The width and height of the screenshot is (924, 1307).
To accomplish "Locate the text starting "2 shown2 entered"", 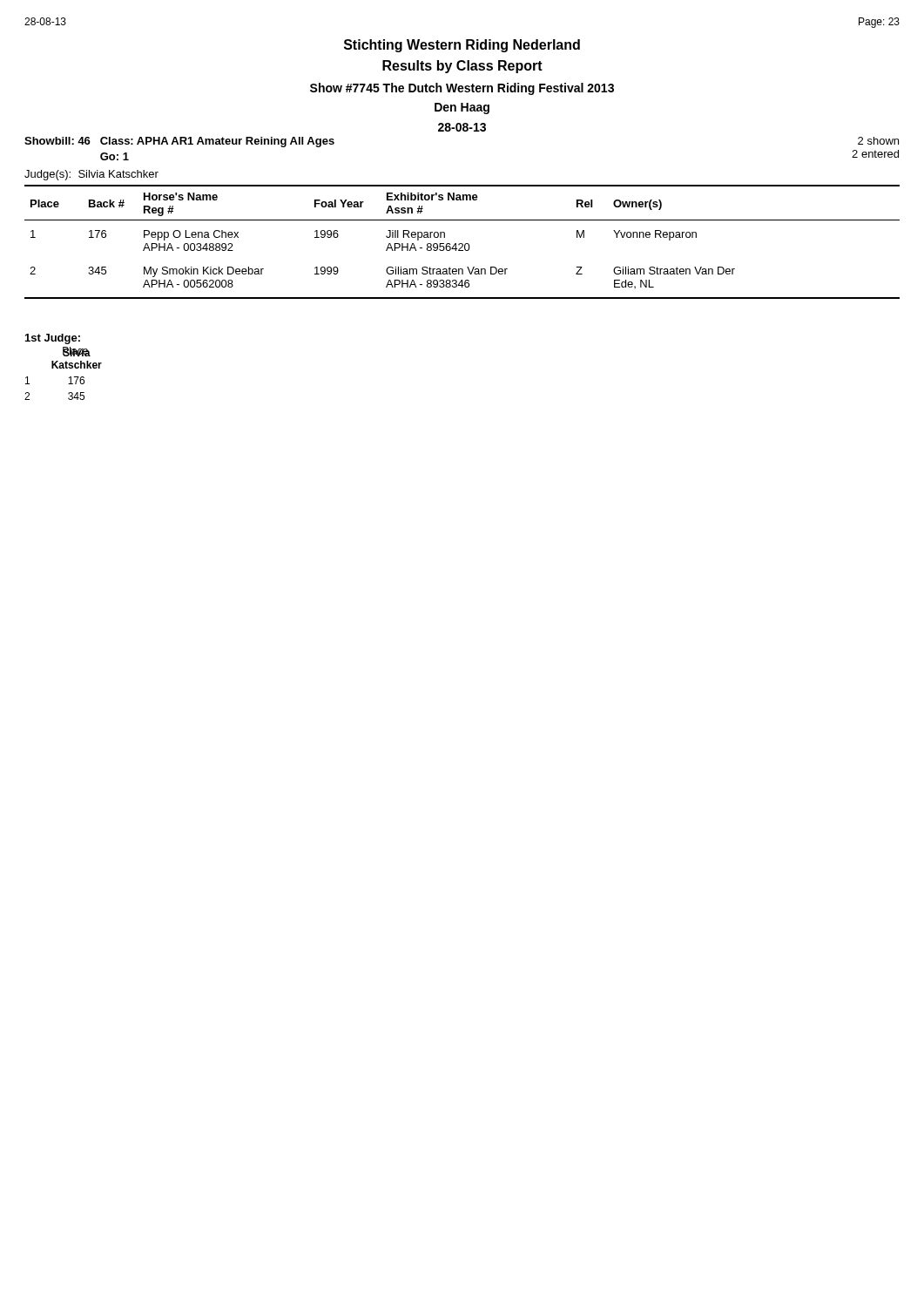I will [876, 147].
